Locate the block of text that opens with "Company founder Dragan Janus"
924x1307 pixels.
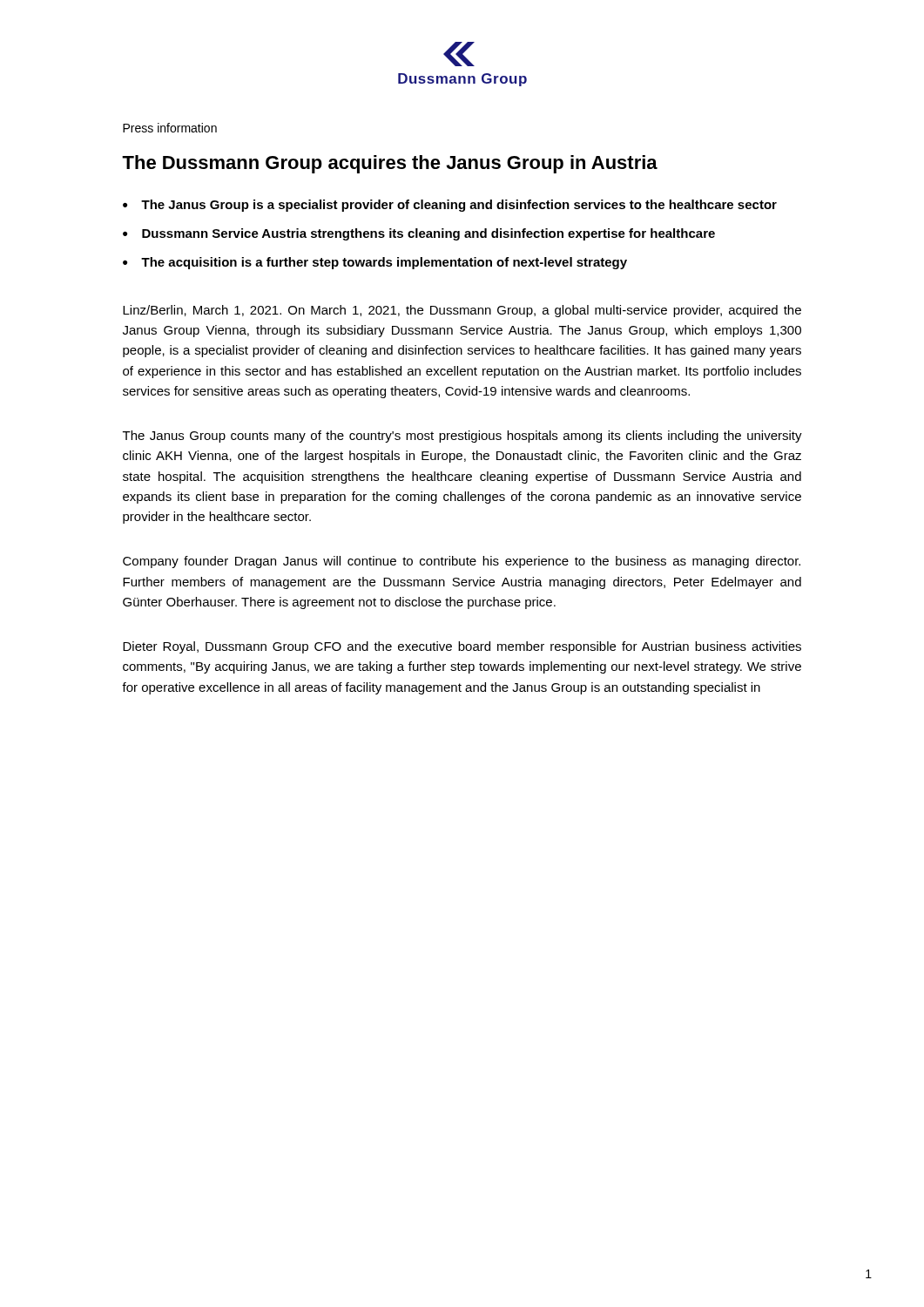[x=462, y=581]
